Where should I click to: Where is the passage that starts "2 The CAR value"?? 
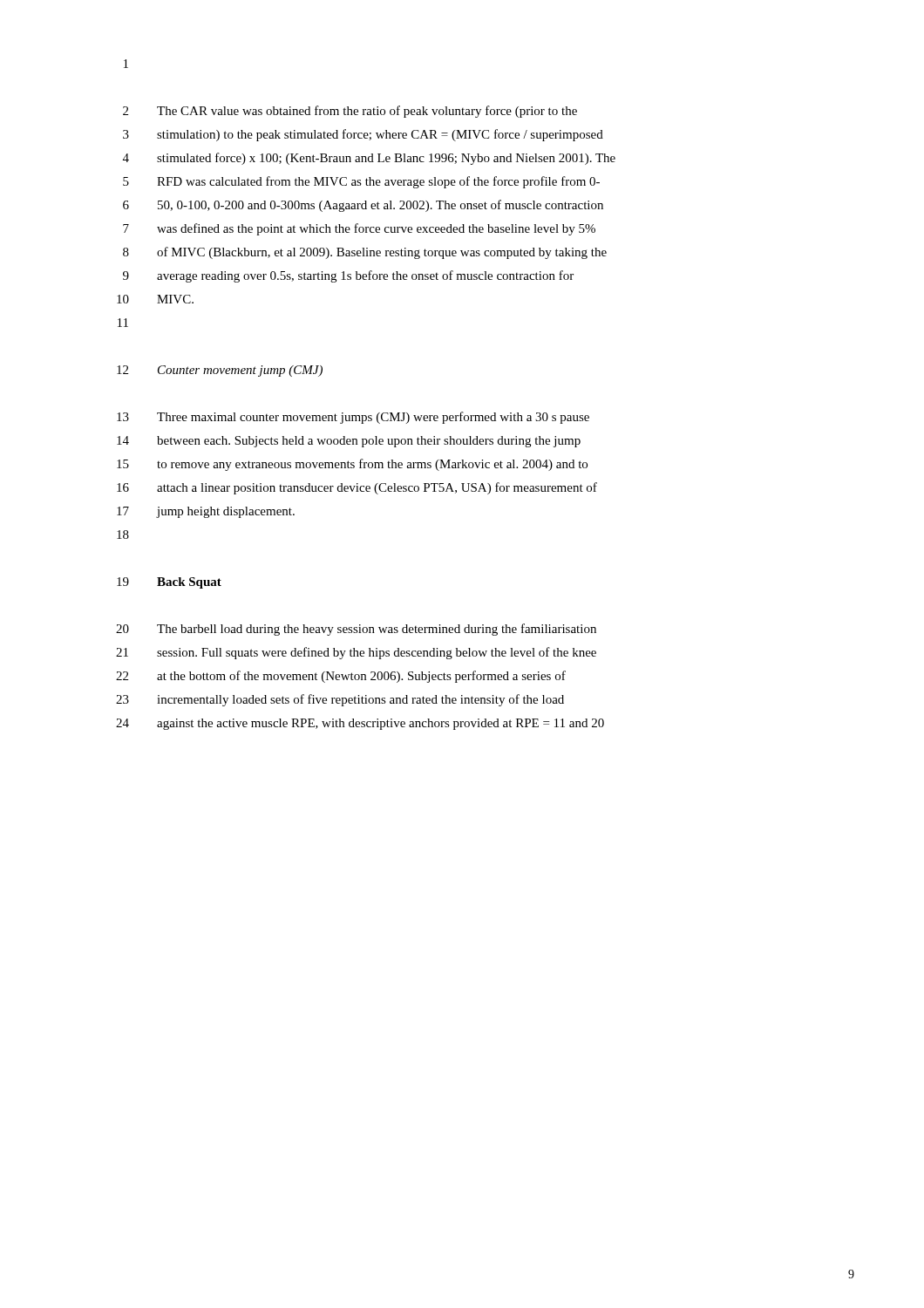(475, 205)
